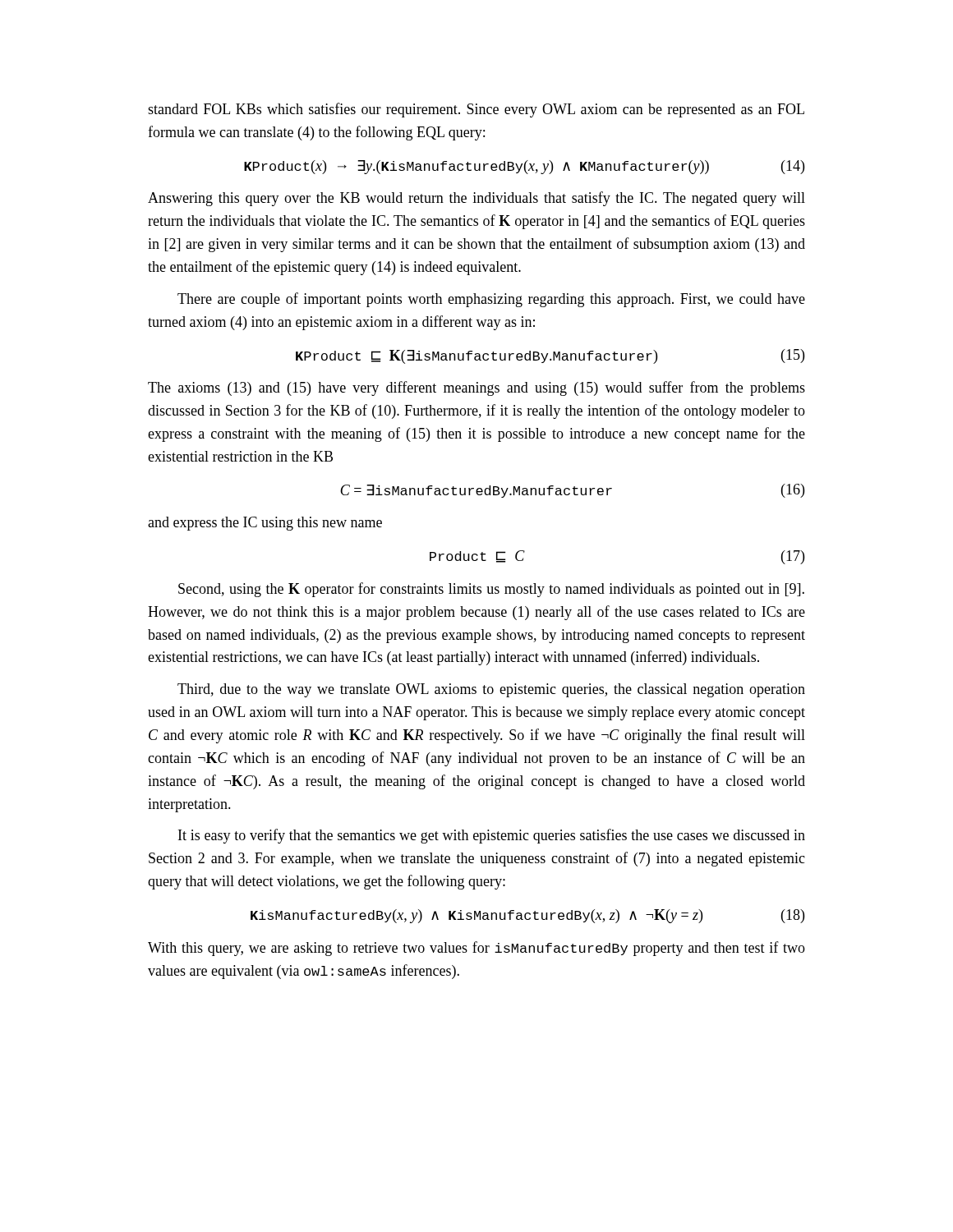
Task: Click the passage that begins "With this query, we are asking to retrieve"
Action: (476, 959)
